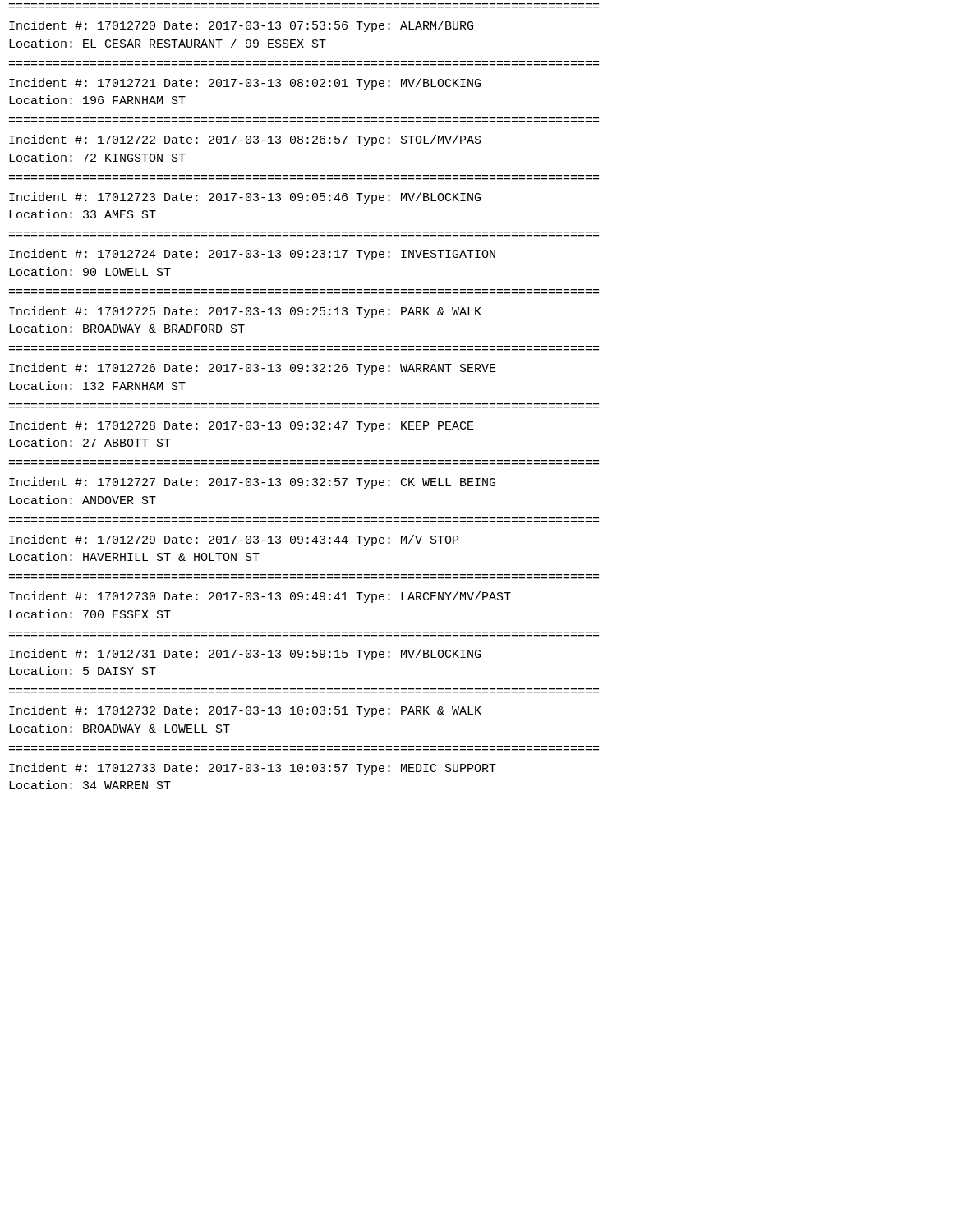The width and height of the screenshot is (953, 1232).
Task: Click on the list item with the text "Incident #: 17012732 Date:"
Action: [x=476, y=721]
